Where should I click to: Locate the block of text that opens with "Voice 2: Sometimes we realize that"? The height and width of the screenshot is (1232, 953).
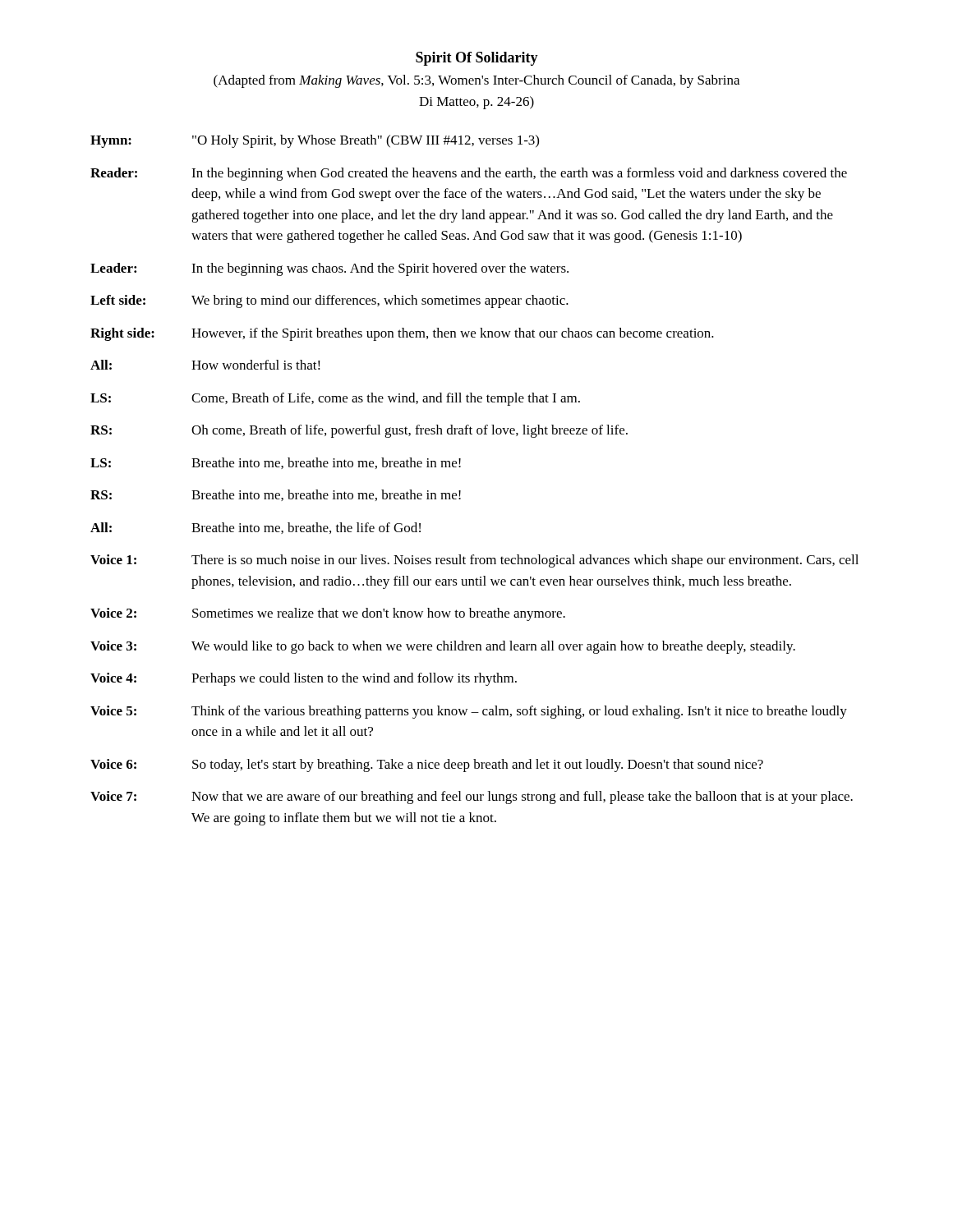(x=476, y=613)
